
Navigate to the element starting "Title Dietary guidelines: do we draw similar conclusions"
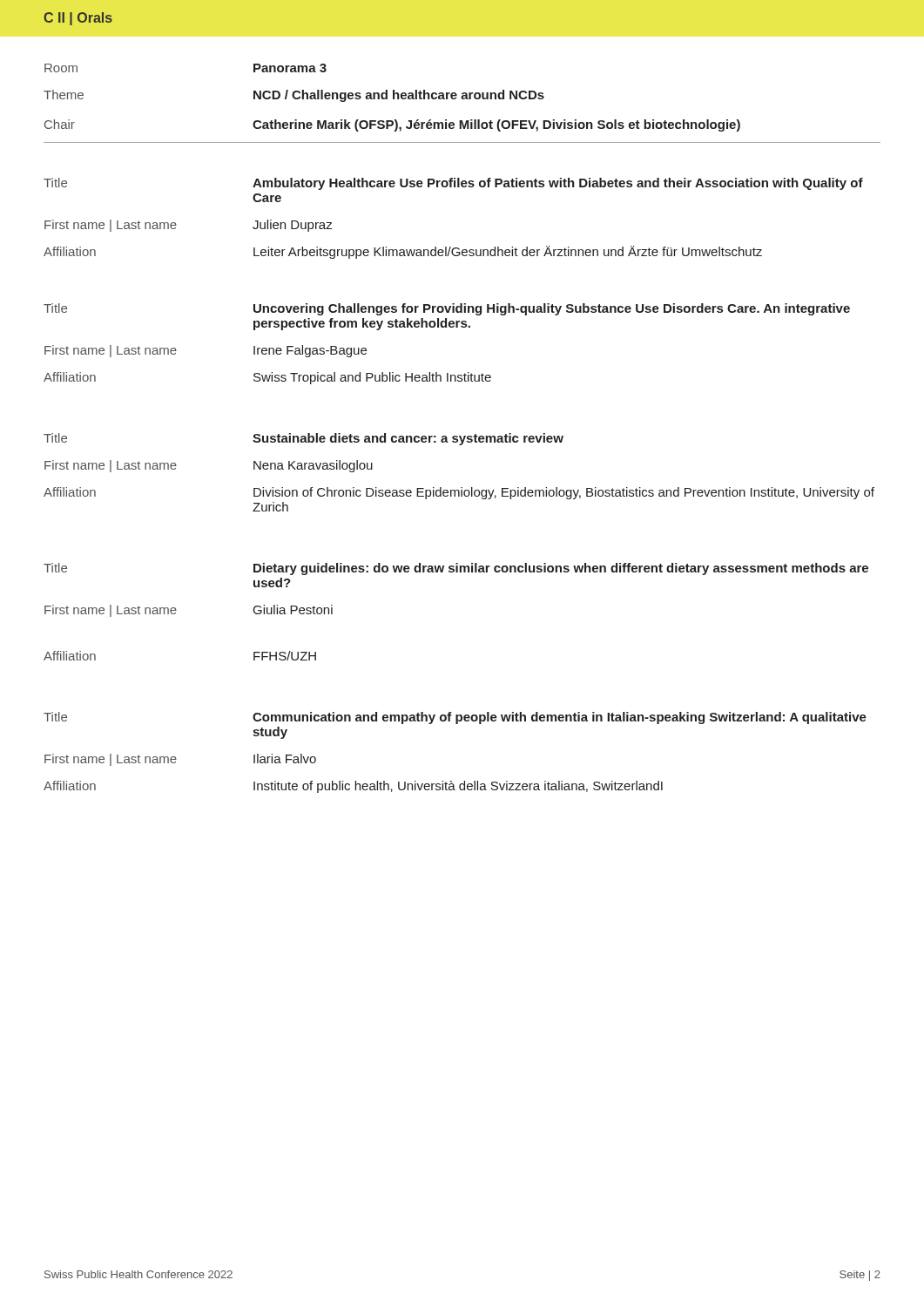point(462,575)
